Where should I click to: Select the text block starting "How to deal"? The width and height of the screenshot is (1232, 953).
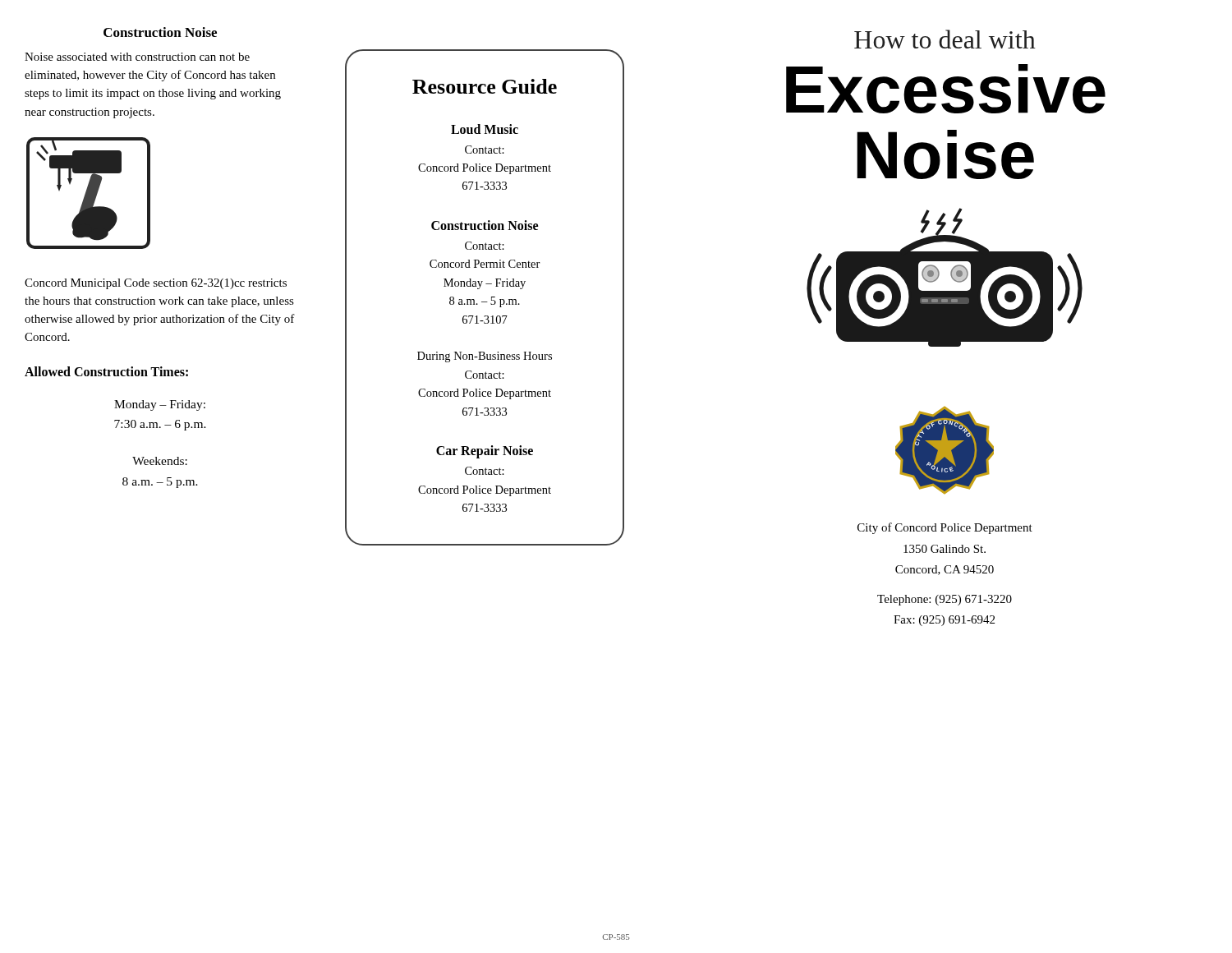[x=945, y=39]
